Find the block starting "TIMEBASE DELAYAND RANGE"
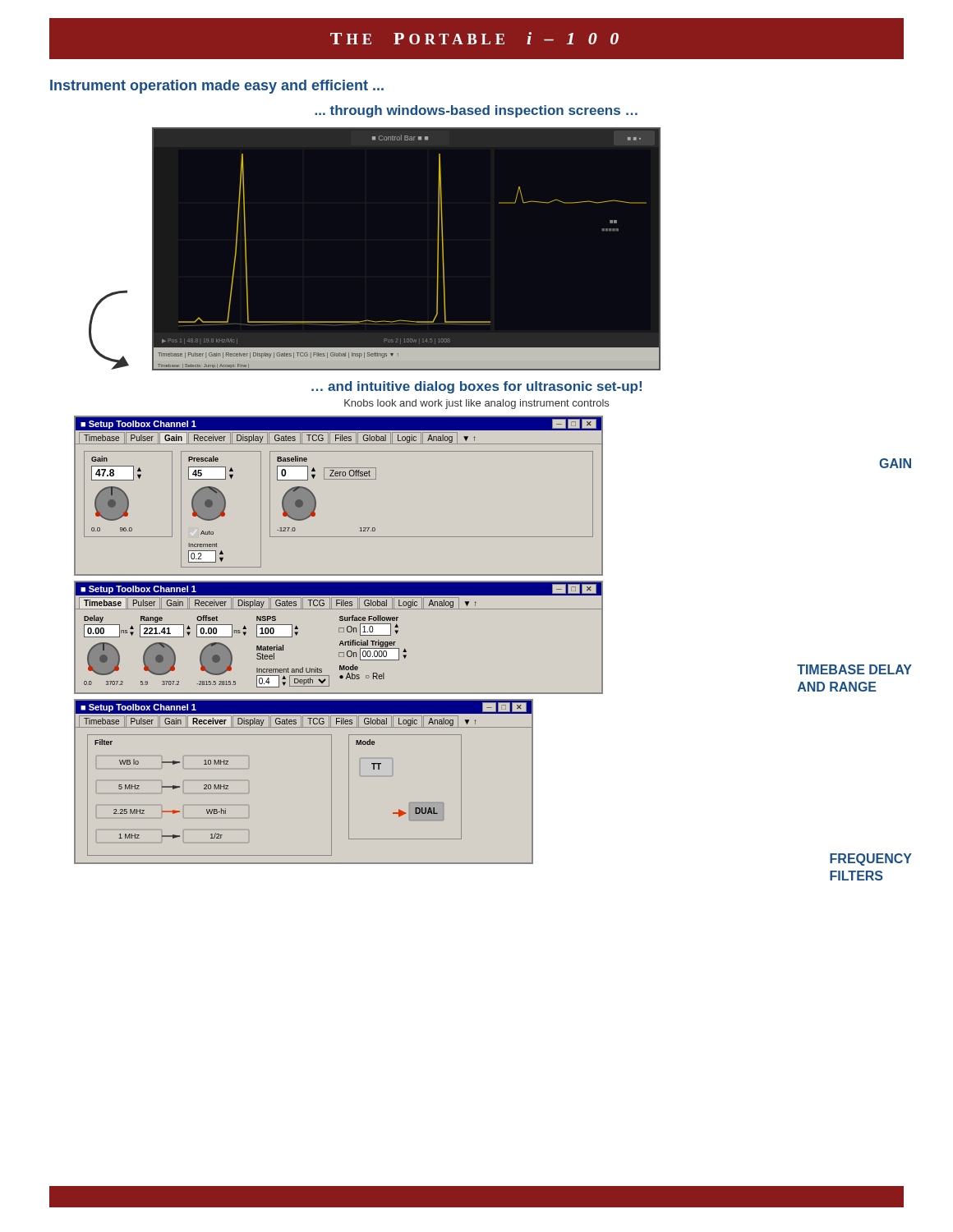The width and height of the screenshot is (953, 1232). tap(854, 678)
